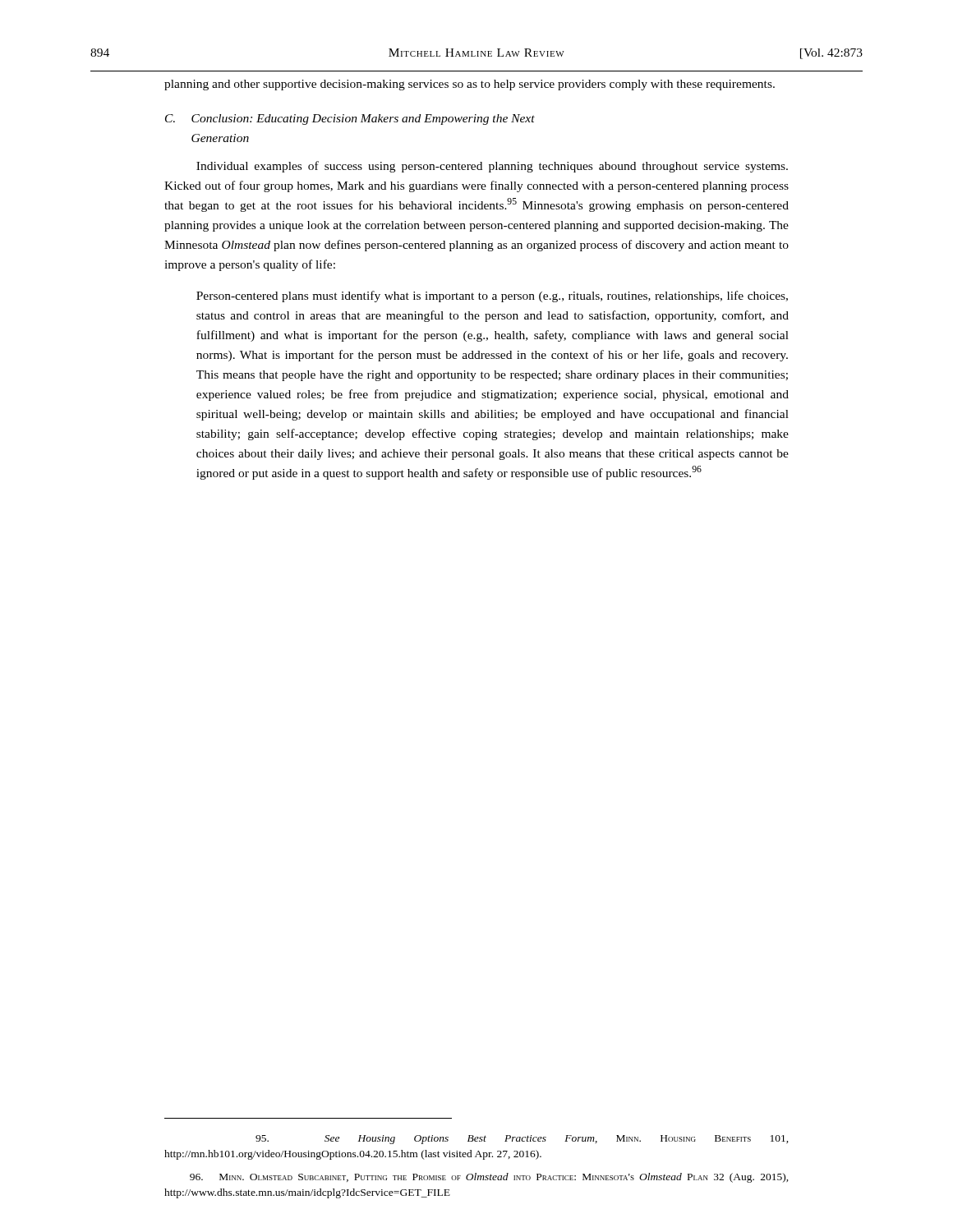The height and width of the screenshot is (1232, 953).
Task: Find the text block that reads "Person-centered plans must"
Action: click(x=492, y=385)
